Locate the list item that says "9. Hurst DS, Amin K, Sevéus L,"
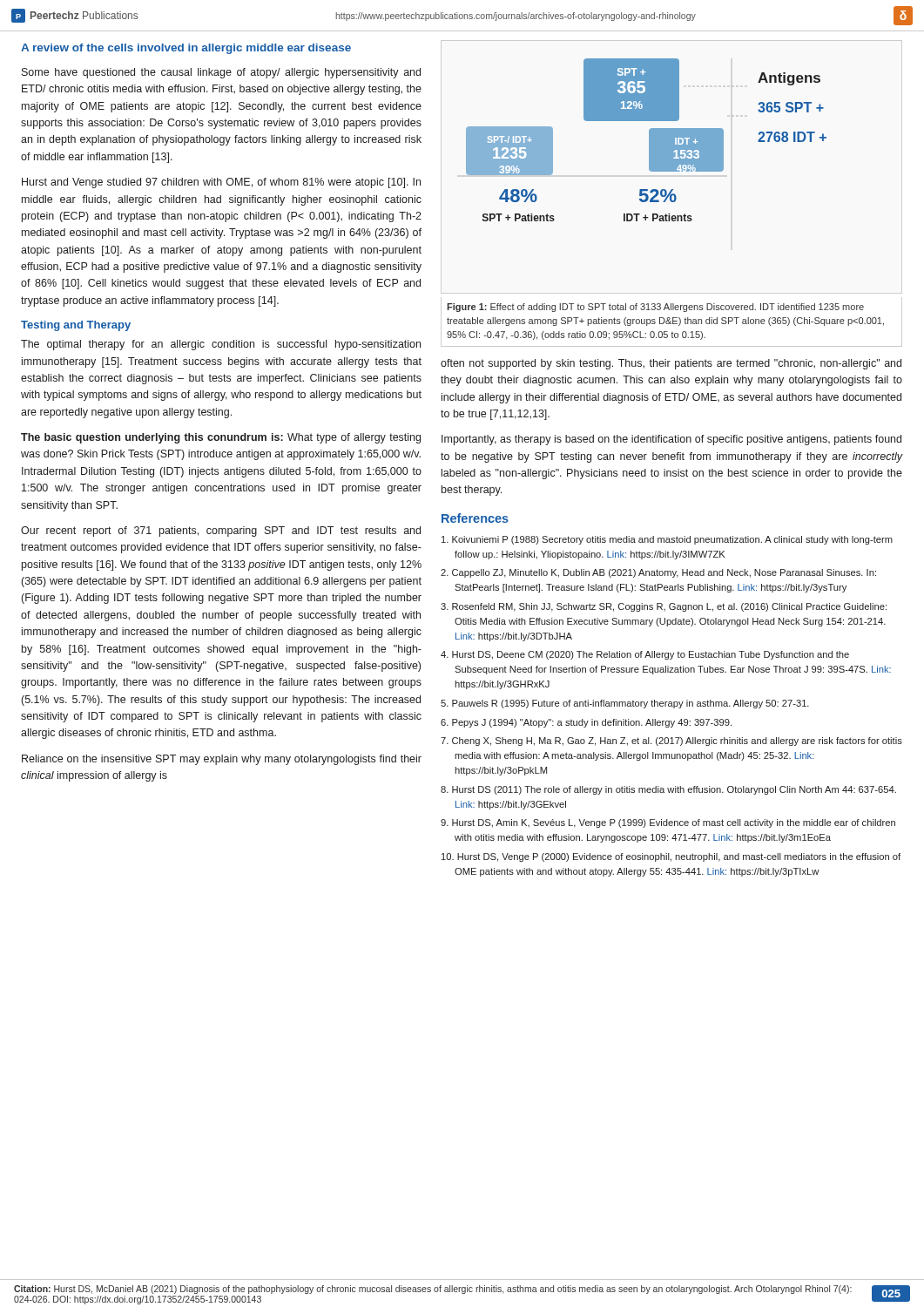 pos(668,830)
